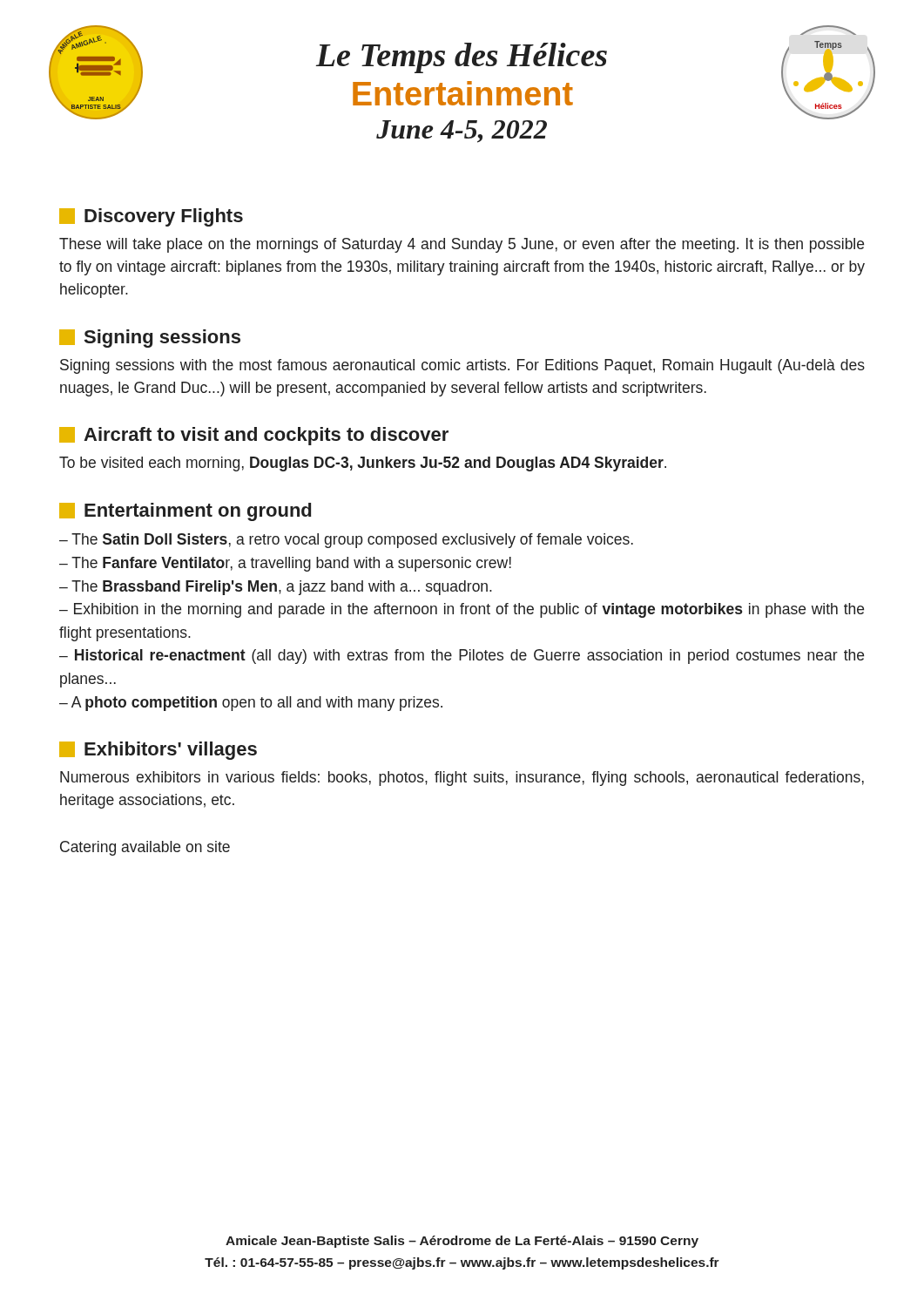Image resolution: width=924 pixels, height=1307 pixels.
Task: Find "Signing sessions" on this page
Action: (x=150, y=337)
